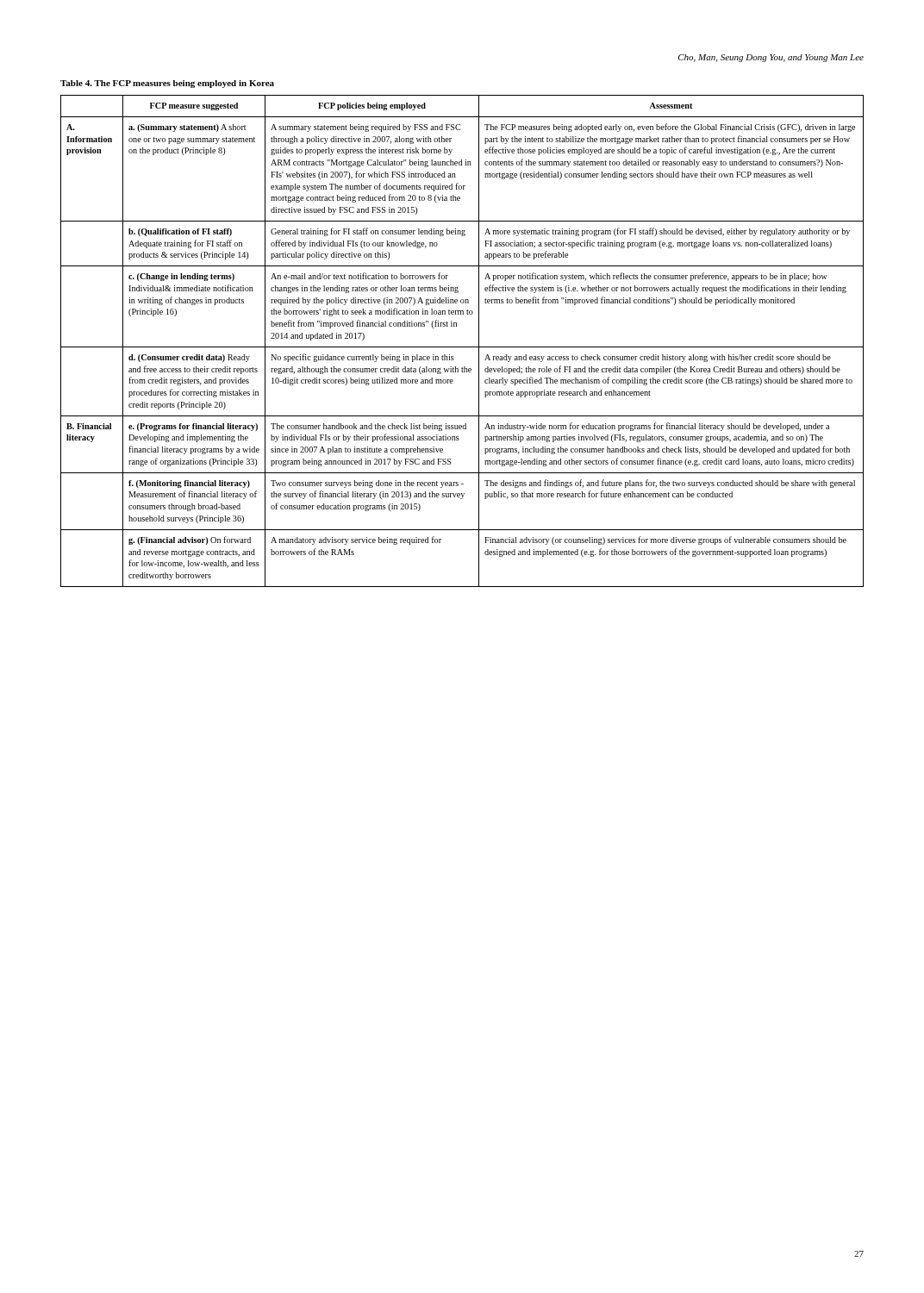Viewport: 924px width, 1293px height.
Task: Click the caption that begins "Table 4. The FCP measures being employed"
Action: point(167,83)
